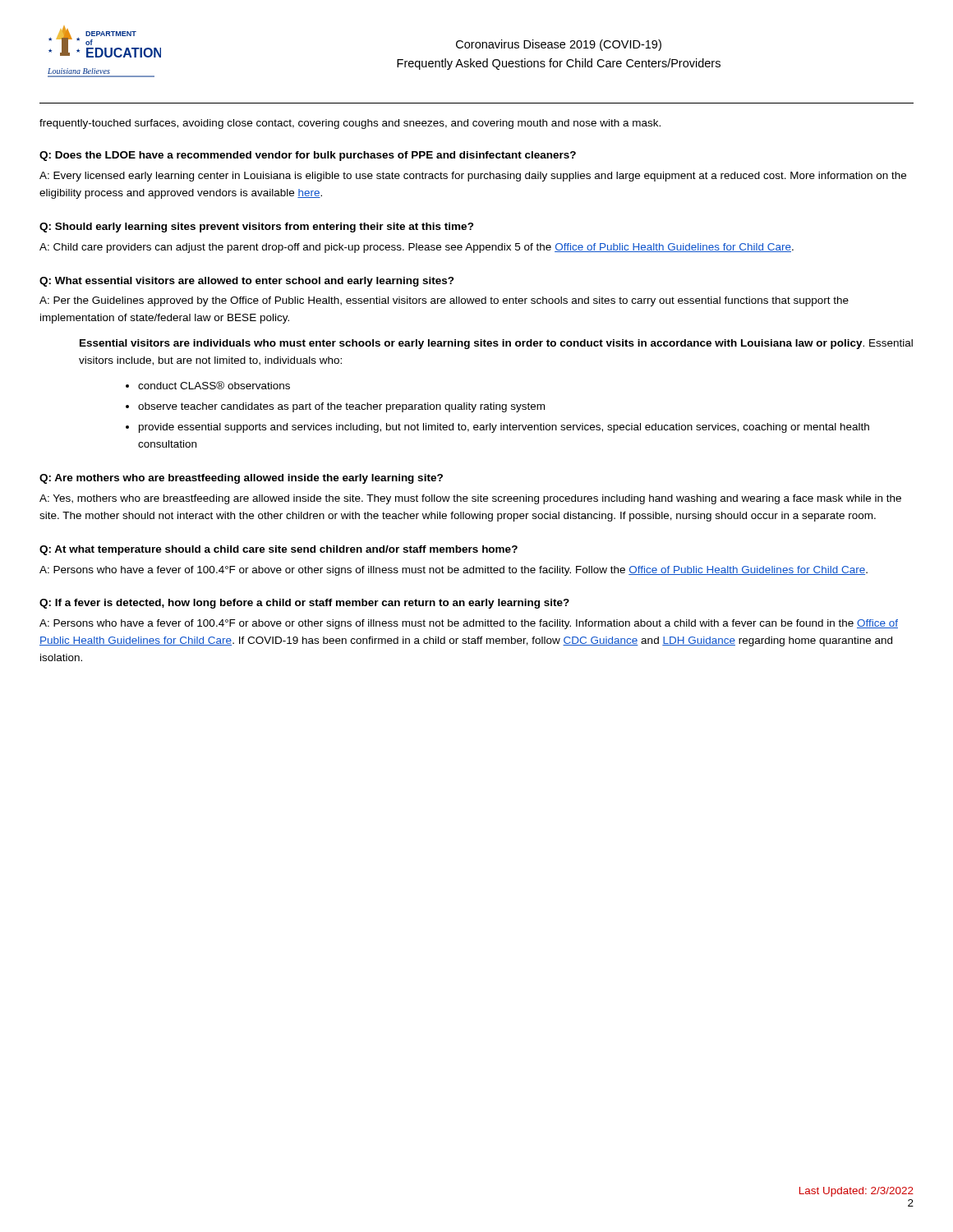Point to the block starting "Q: Should early"
Image resolution: width=953 pixels, height=1232 pixels.
(x=476, y=237)
